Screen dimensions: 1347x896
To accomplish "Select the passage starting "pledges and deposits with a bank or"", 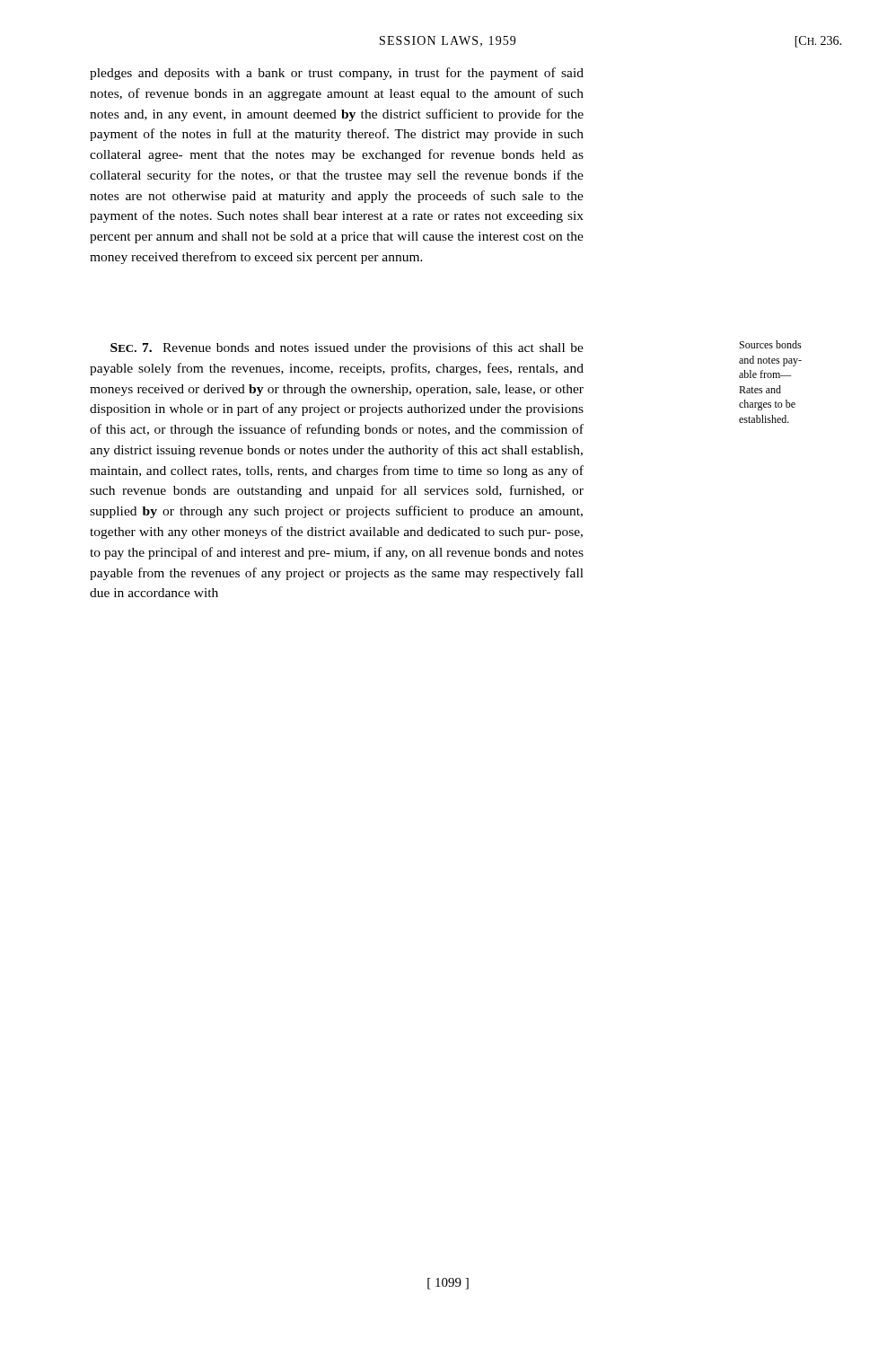I will click(337, 164).
